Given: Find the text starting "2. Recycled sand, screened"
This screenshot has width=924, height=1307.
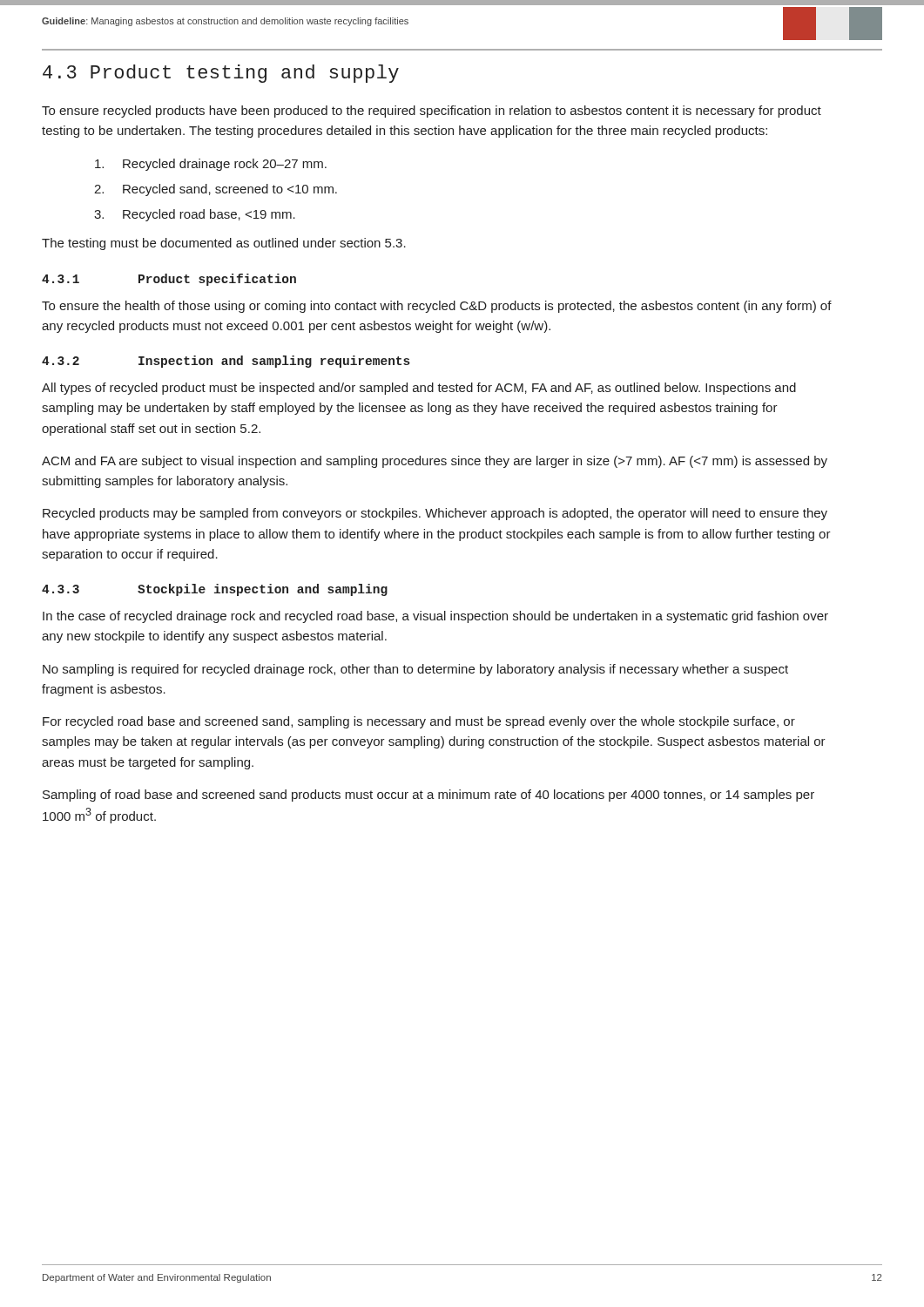Looking at the screenshot, I should 216,189.
